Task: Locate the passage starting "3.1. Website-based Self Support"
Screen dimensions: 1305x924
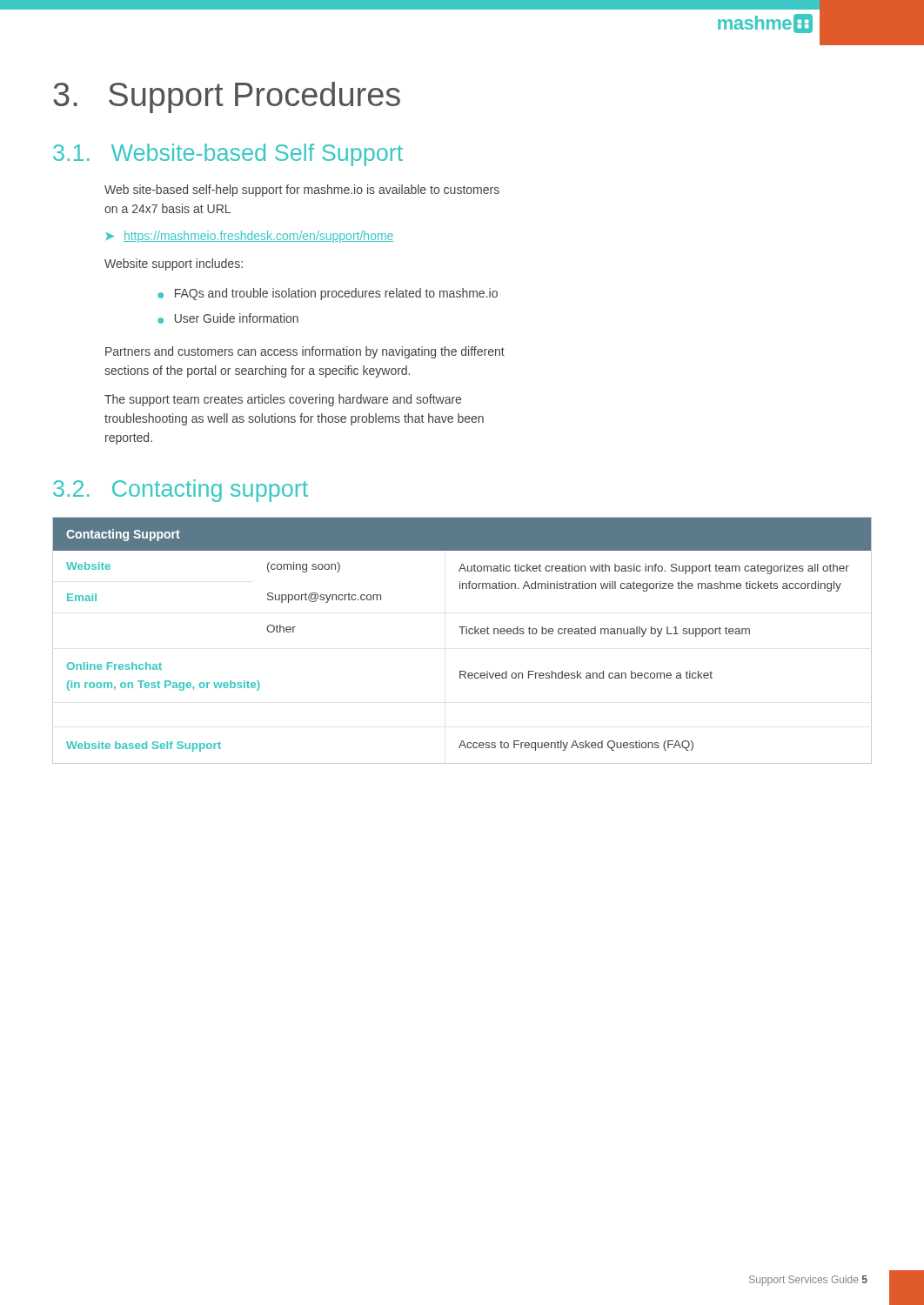Action: click(x=228, y=153)
